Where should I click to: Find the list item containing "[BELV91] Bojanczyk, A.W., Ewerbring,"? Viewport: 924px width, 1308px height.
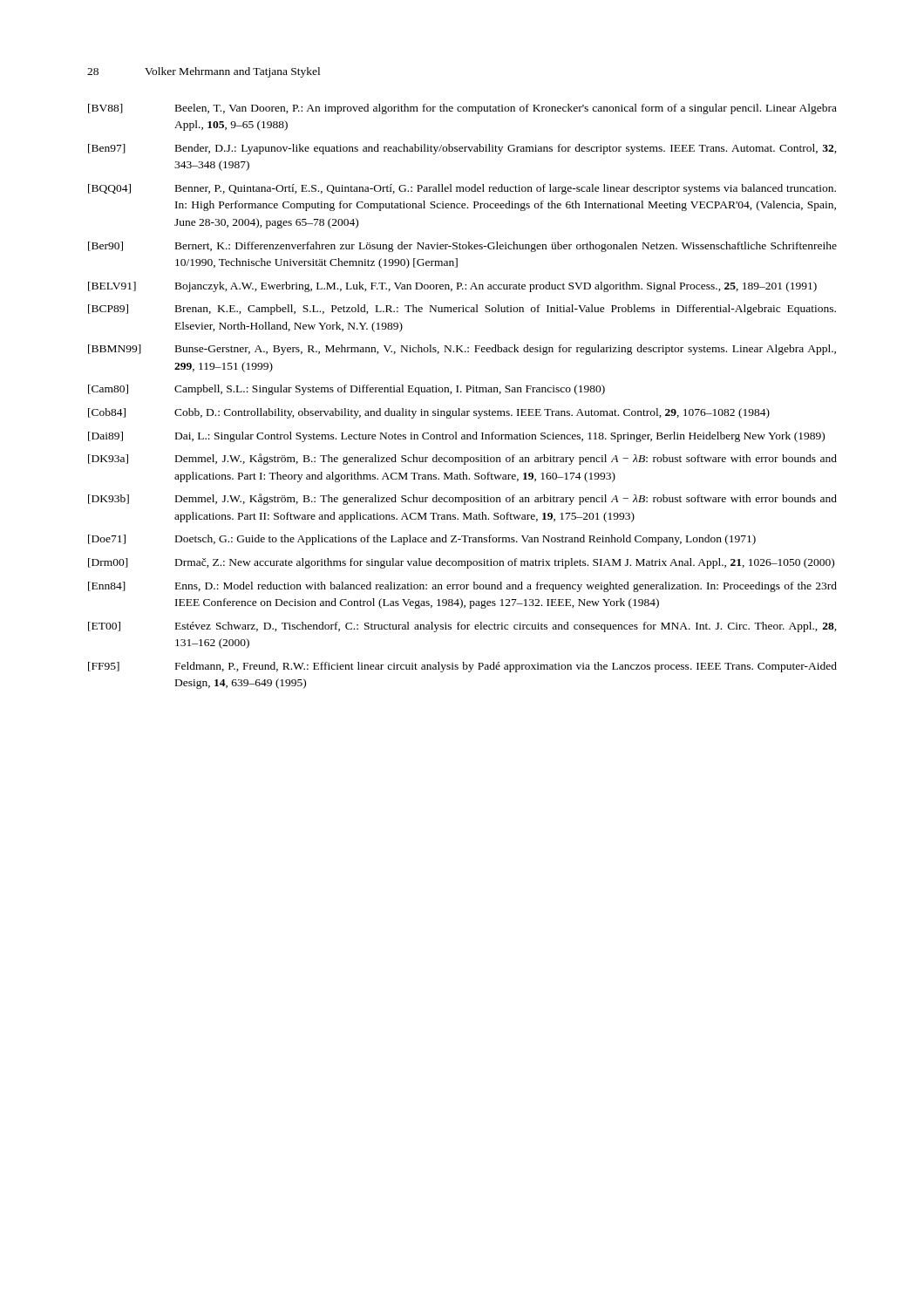(462, 286)
